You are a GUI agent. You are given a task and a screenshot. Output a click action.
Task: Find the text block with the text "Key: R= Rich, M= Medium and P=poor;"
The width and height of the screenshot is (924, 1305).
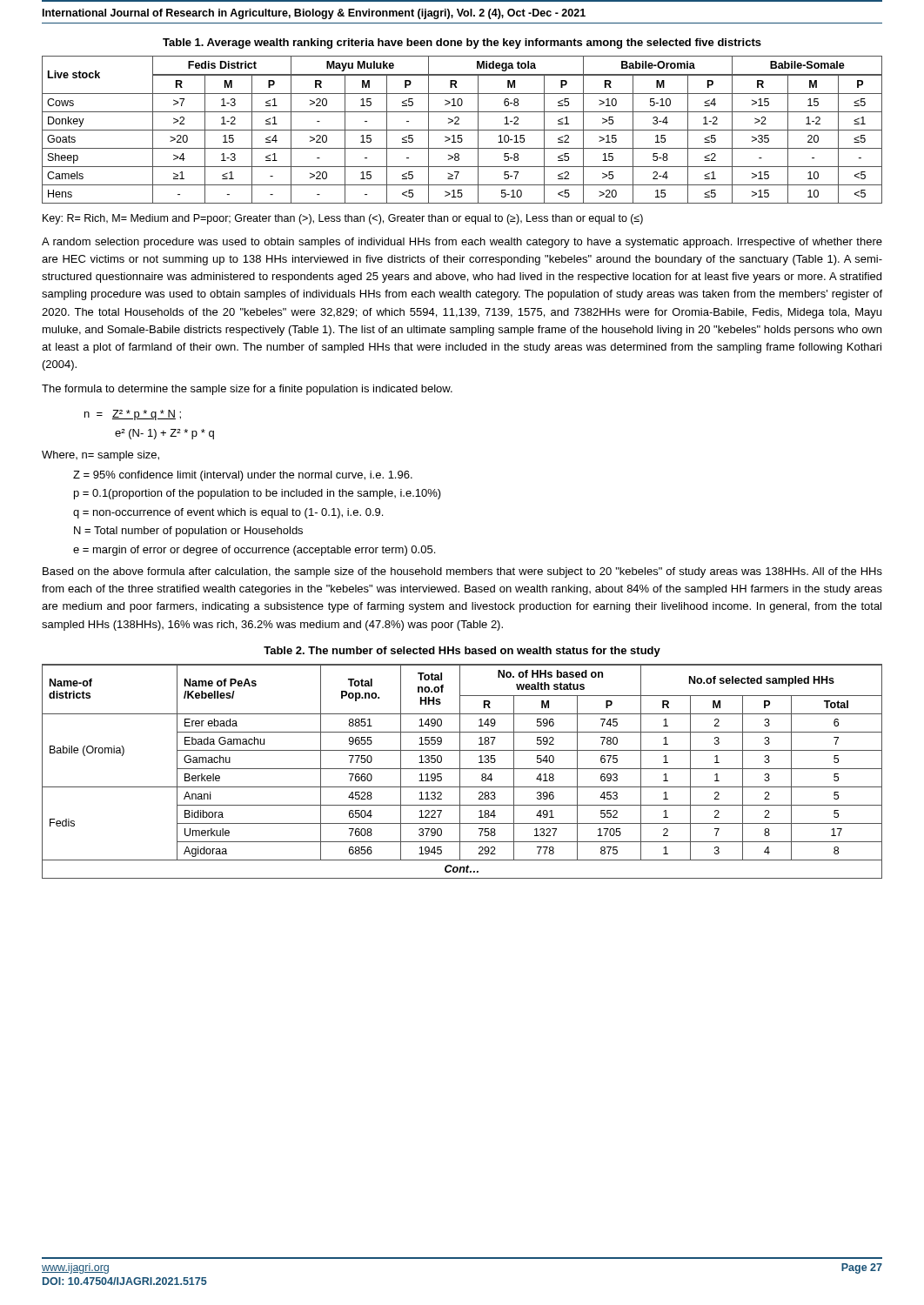[343, 218]
